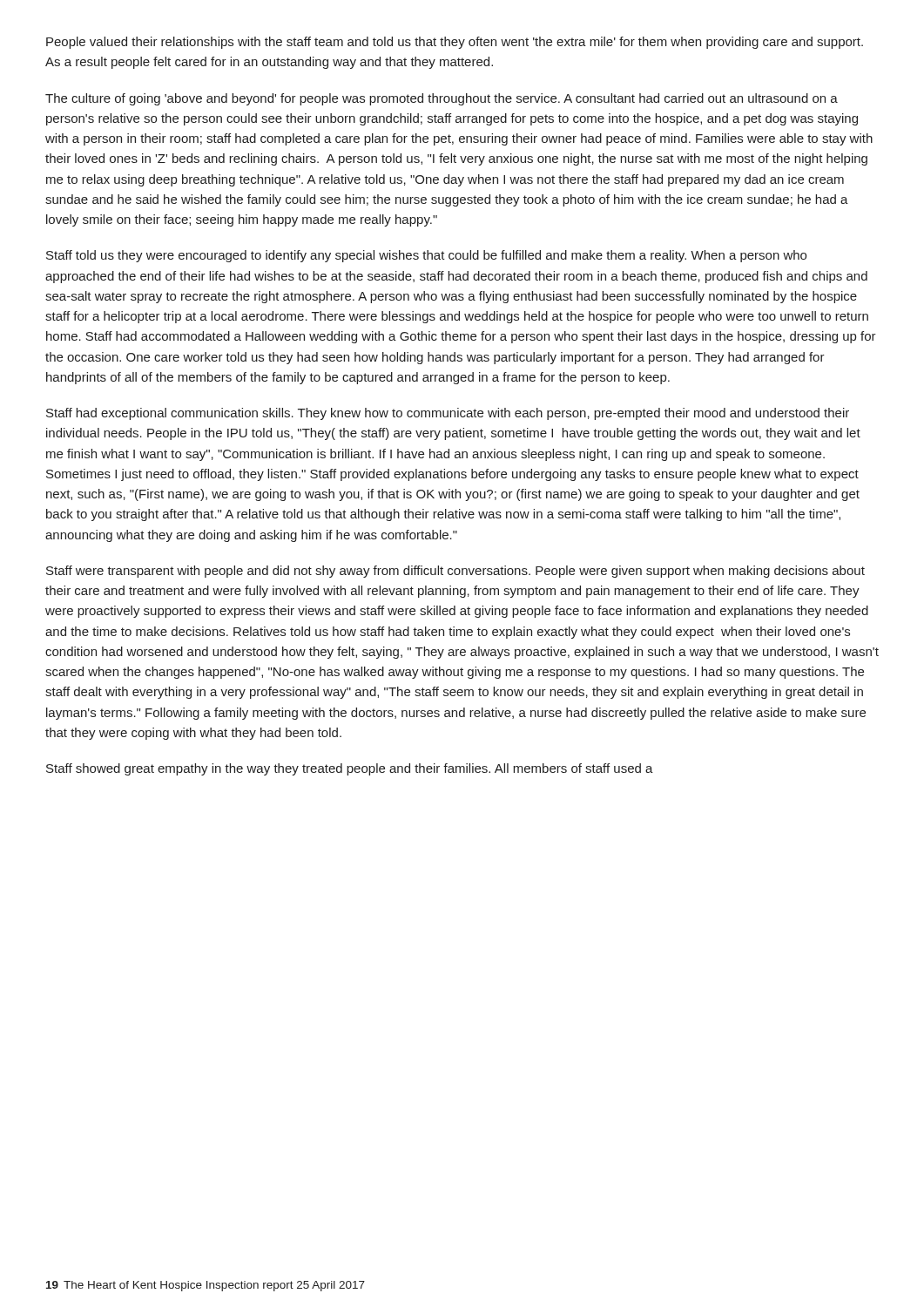The image size is (924, 1307).
Task: Select the text block containing "Staff told us they"
Action: click(x=461, y=316)
